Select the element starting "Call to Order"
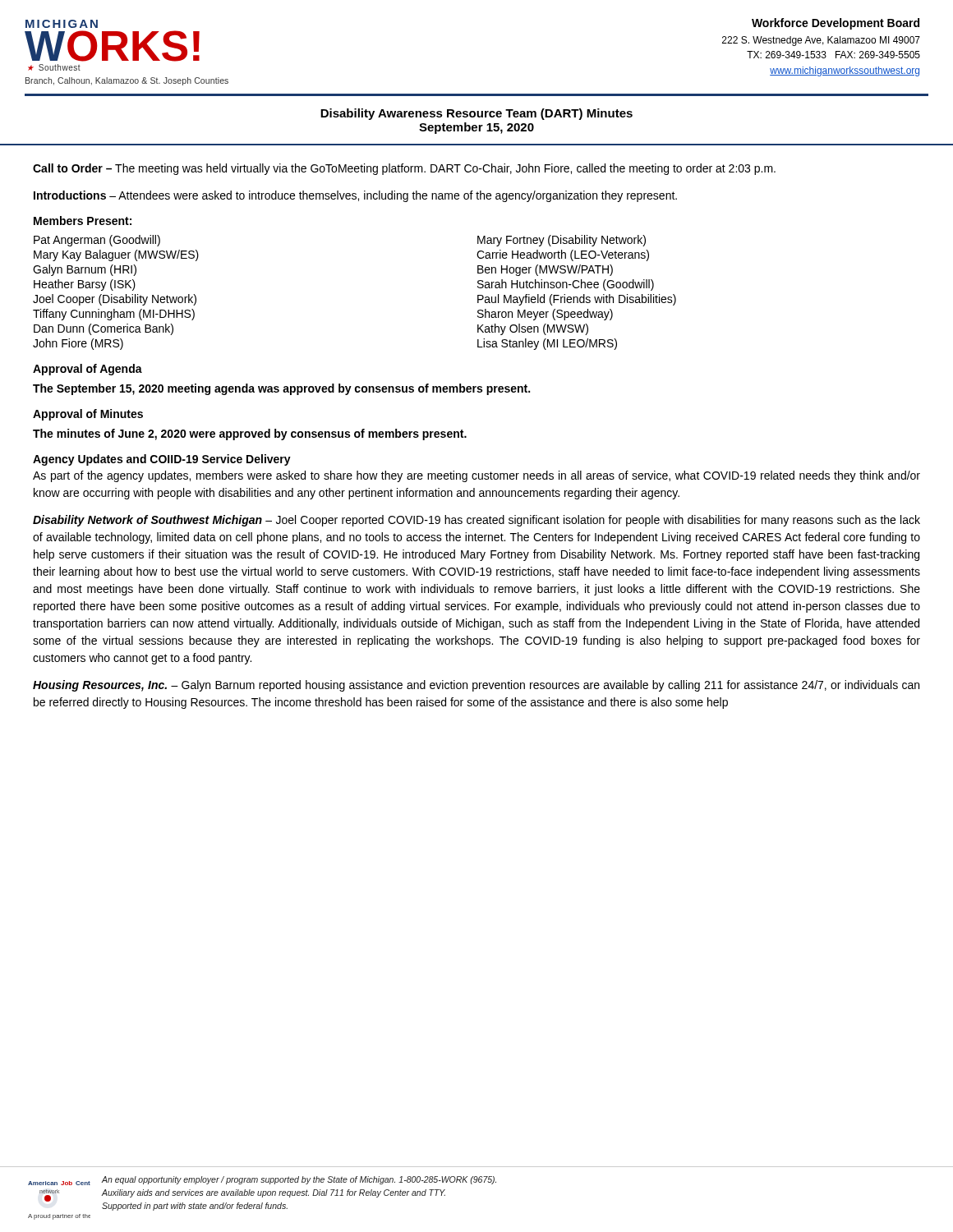Viewport: 953px width, 1232px height. click(405, 168)
